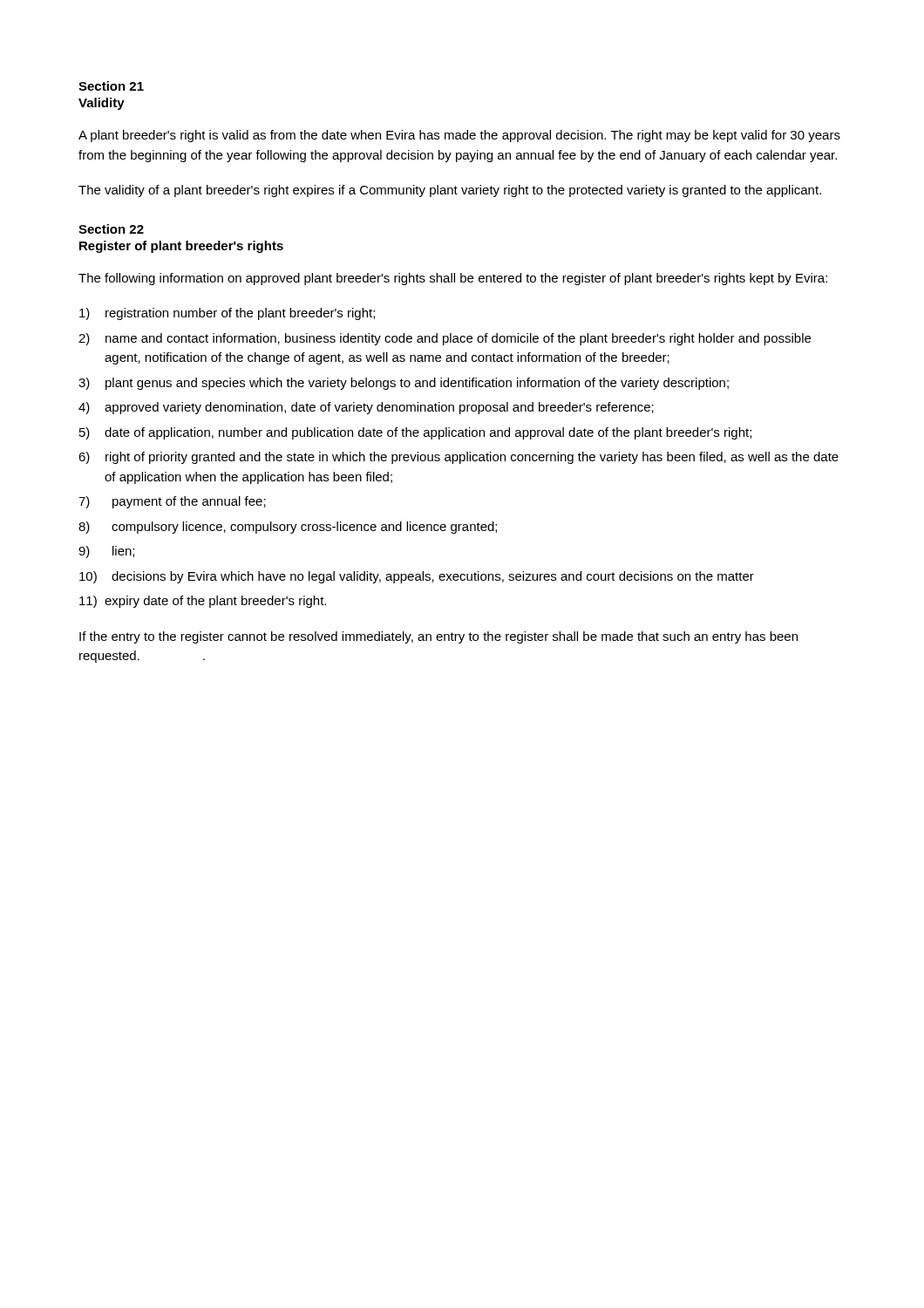This screenshot has height=1308, width=924.
Task: Locate the block of text that opens with "2) name and contact information, business identity code"
Action: coord(462,348)
